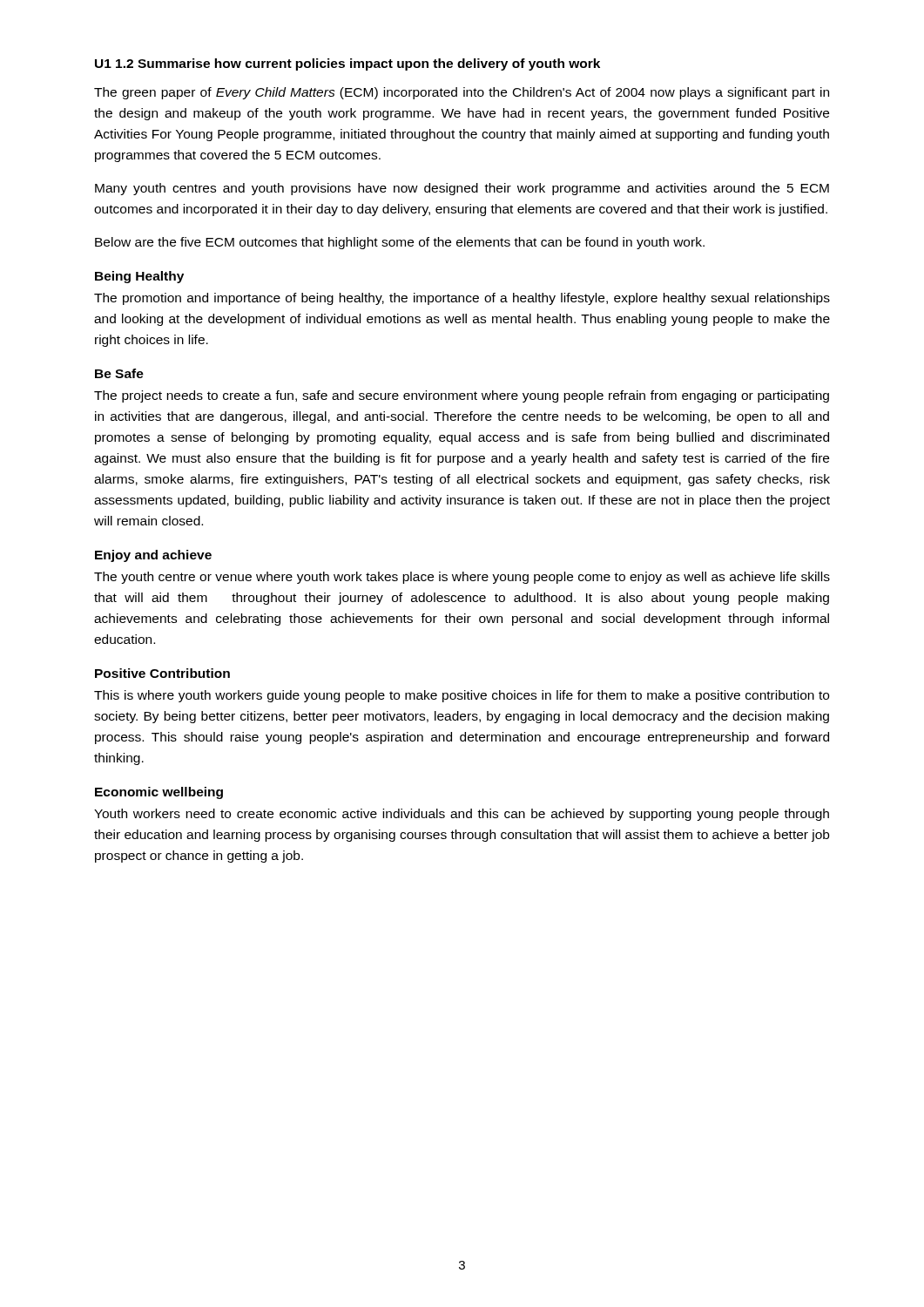
Task: Locate the text block containing "Youth workers need"
Action: [462, 834]
